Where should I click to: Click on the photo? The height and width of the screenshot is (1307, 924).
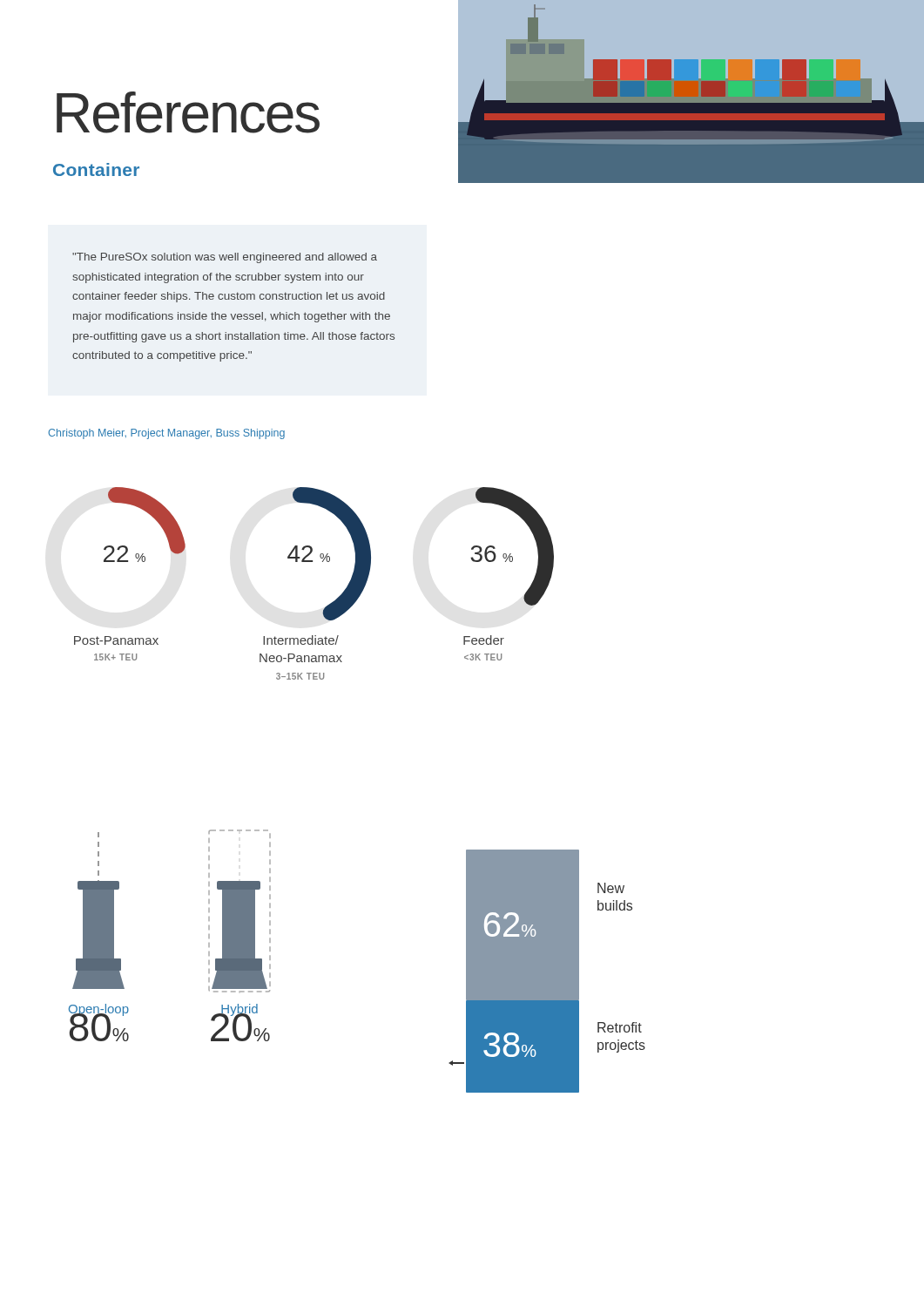(x=691, y=91)
